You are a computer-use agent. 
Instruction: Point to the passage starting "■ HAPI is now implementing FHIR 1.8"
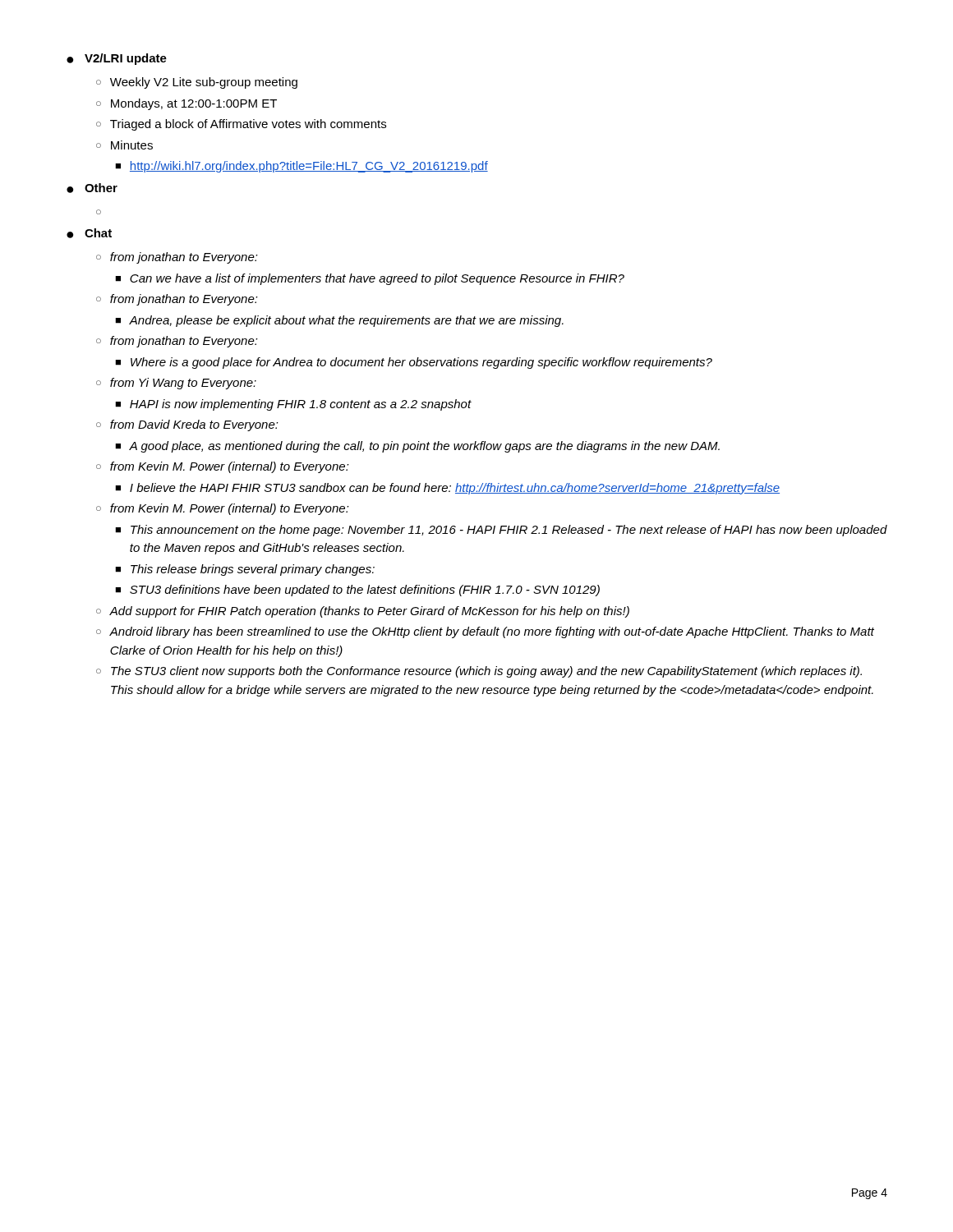pyautogui.click(x=293, y=404)
